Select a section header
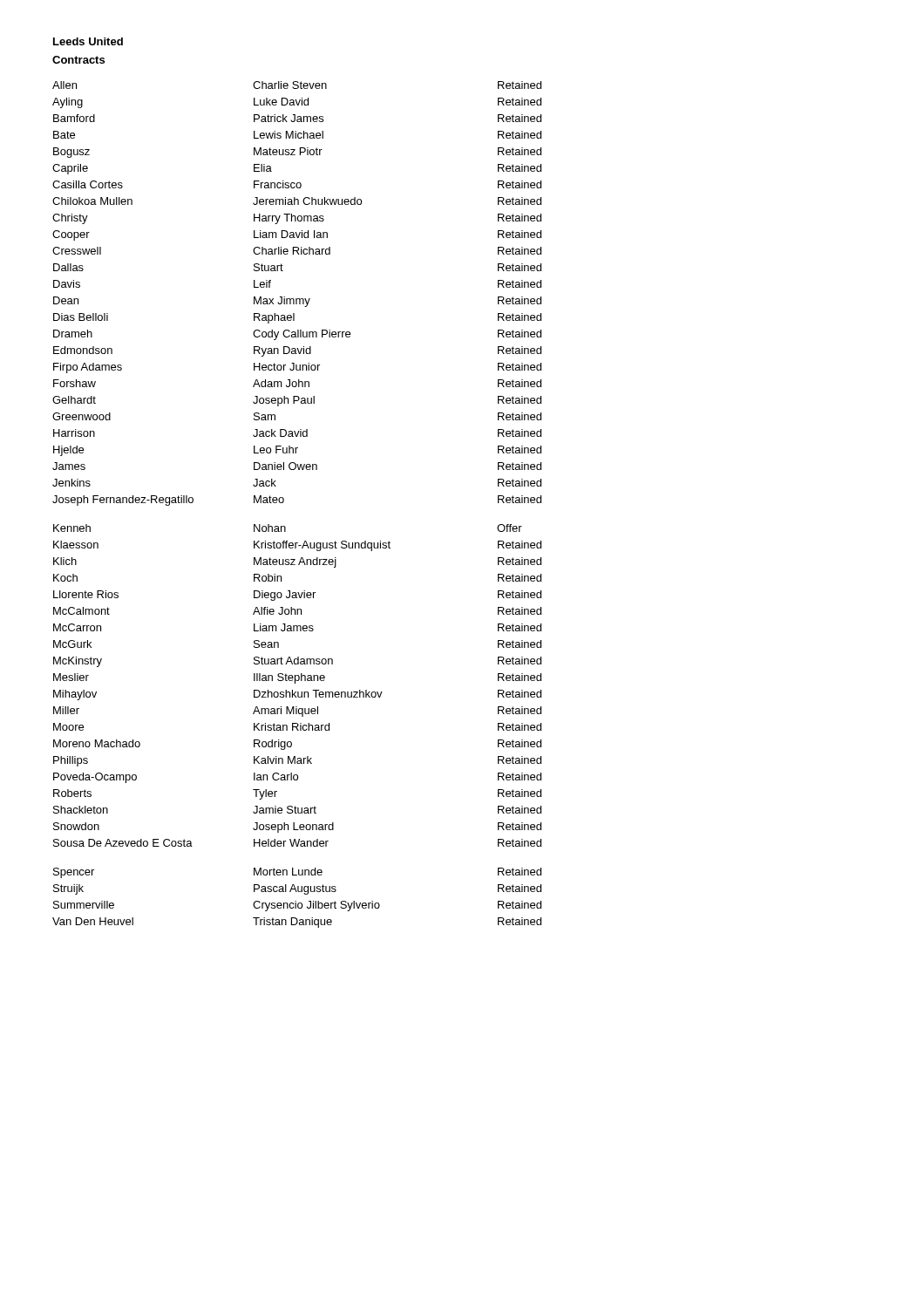The height and width of the screenshot is (1308, 924). point(79,60)
